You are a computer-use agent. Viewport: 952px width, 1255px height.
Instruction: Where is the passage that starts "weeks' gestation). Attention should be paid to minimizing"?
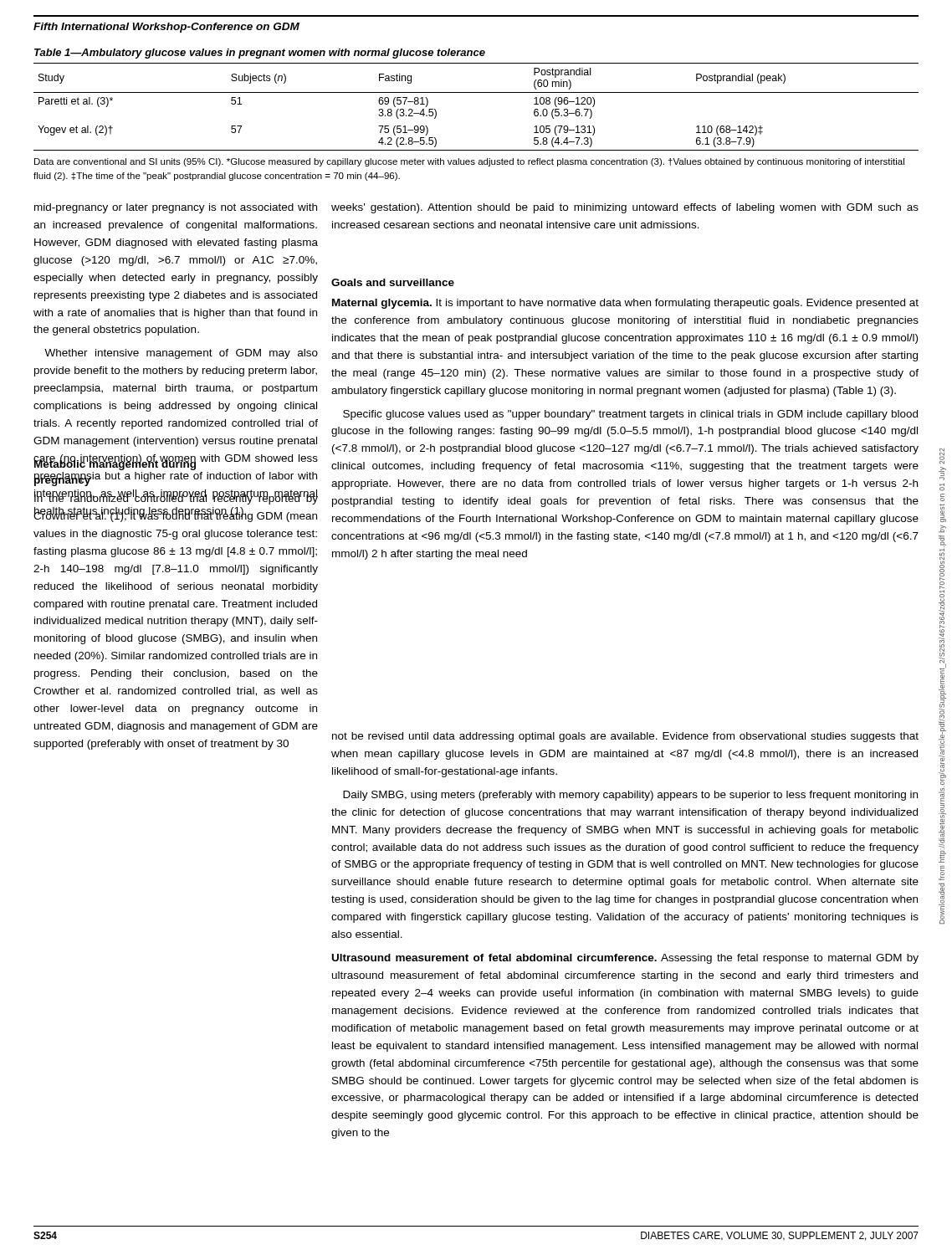[625, 217]
